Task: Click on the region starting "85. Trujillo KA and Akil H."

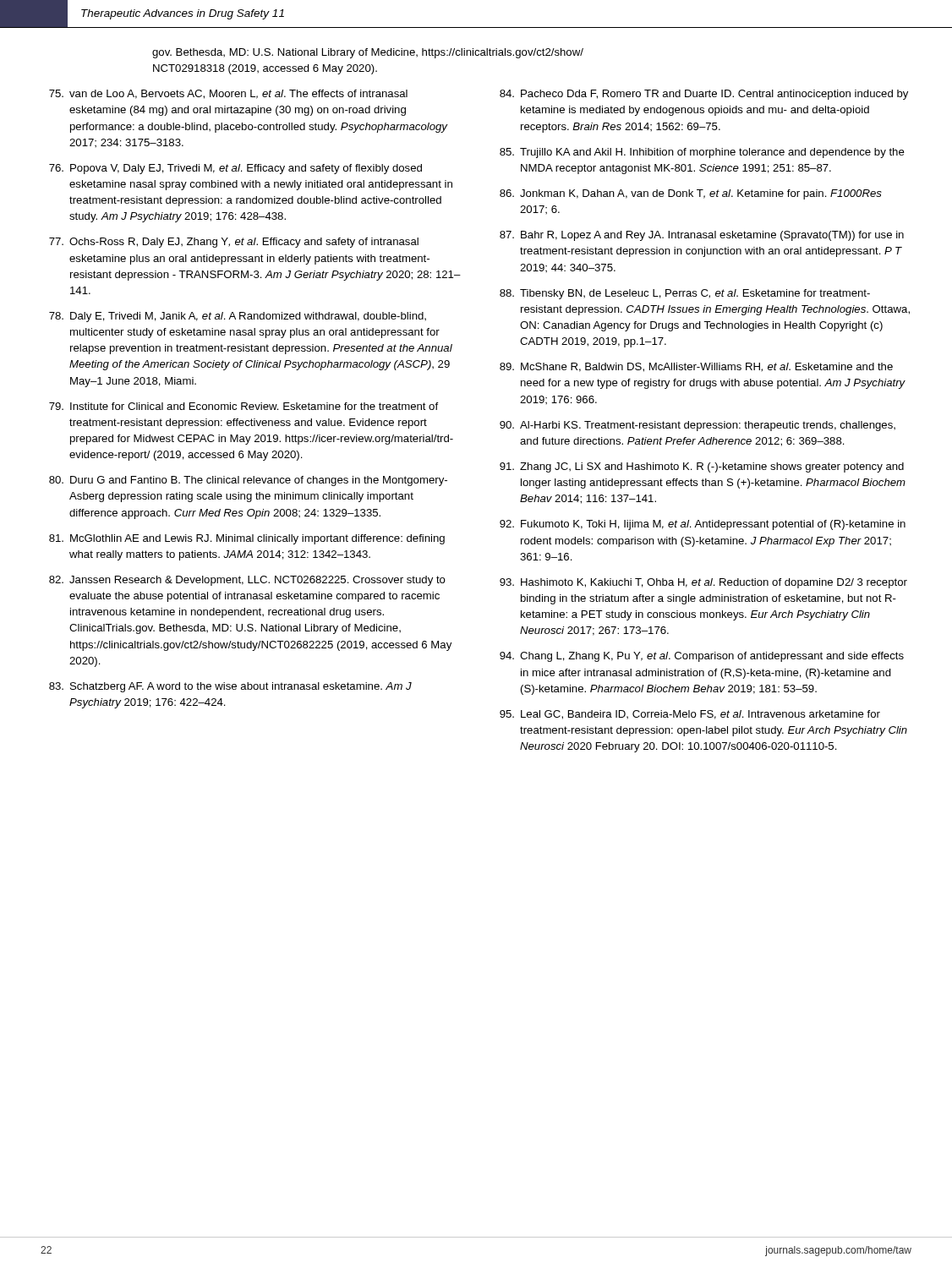Action: (x=701, y=160)
